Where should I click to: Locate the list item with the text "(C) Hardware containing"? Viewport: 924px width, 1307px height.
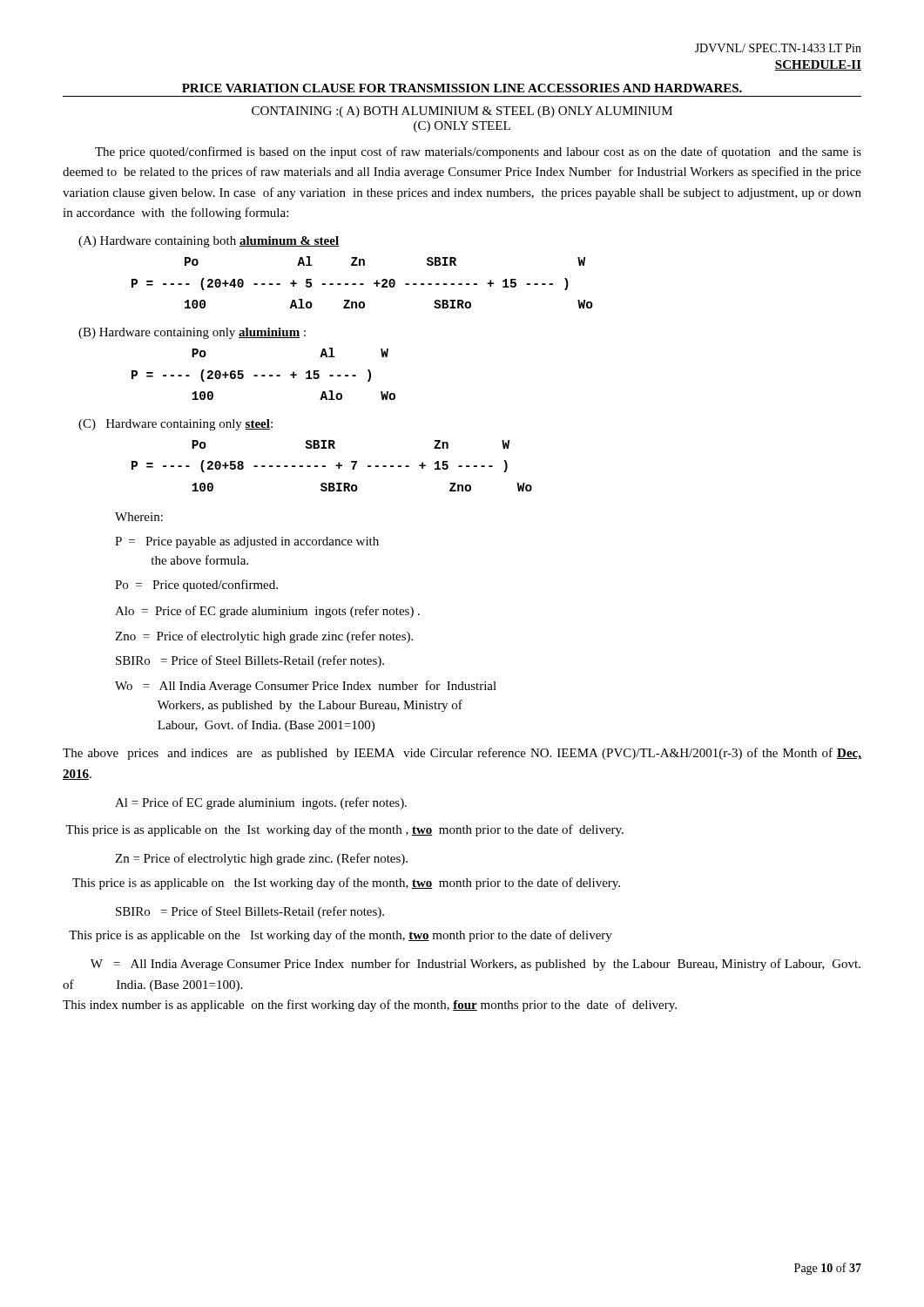470,458
